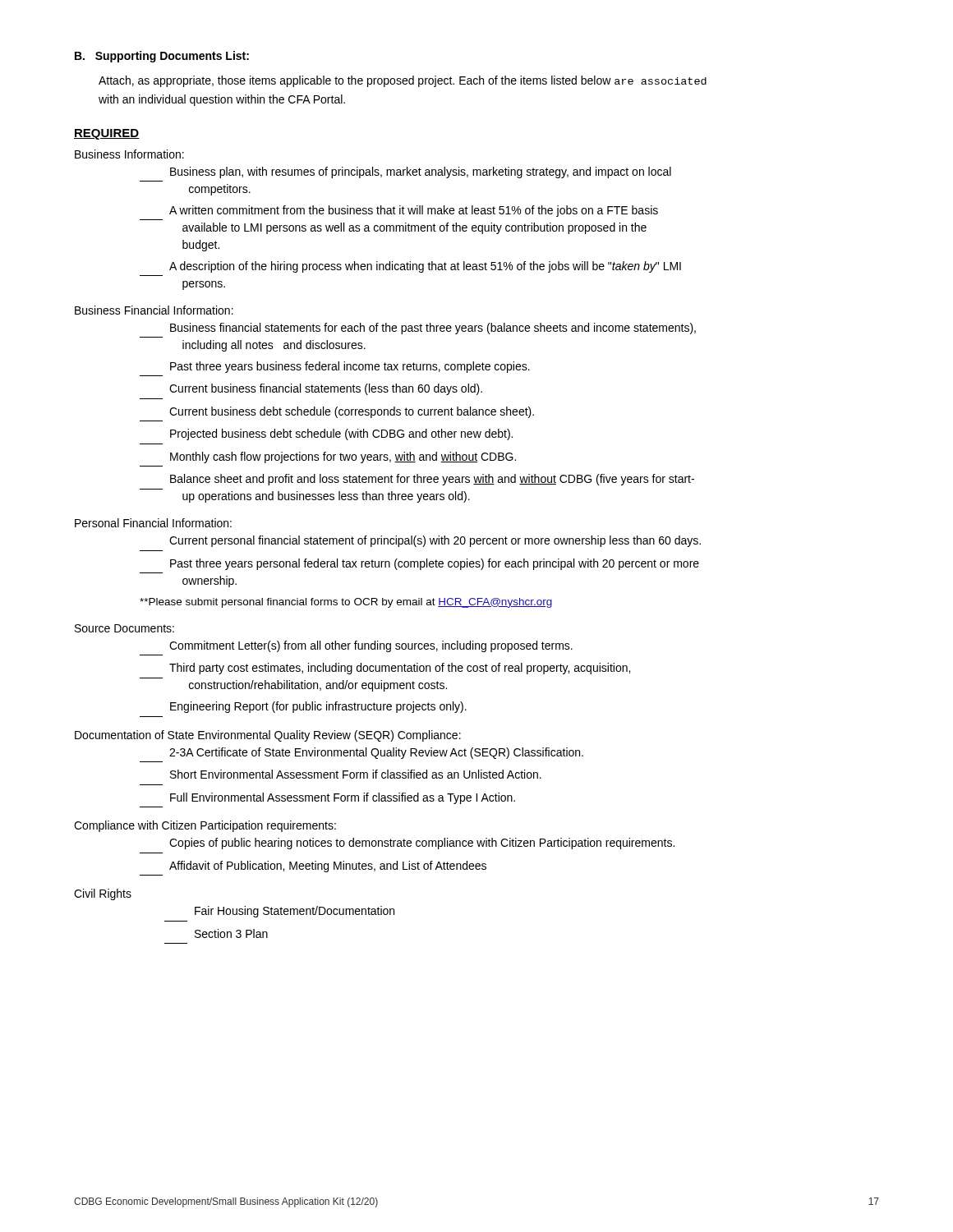Click on the text block containing "Attach, as appropriate, those items applicable to the"
Screen dimensions: 1232x953
click(x=403, y=90)
